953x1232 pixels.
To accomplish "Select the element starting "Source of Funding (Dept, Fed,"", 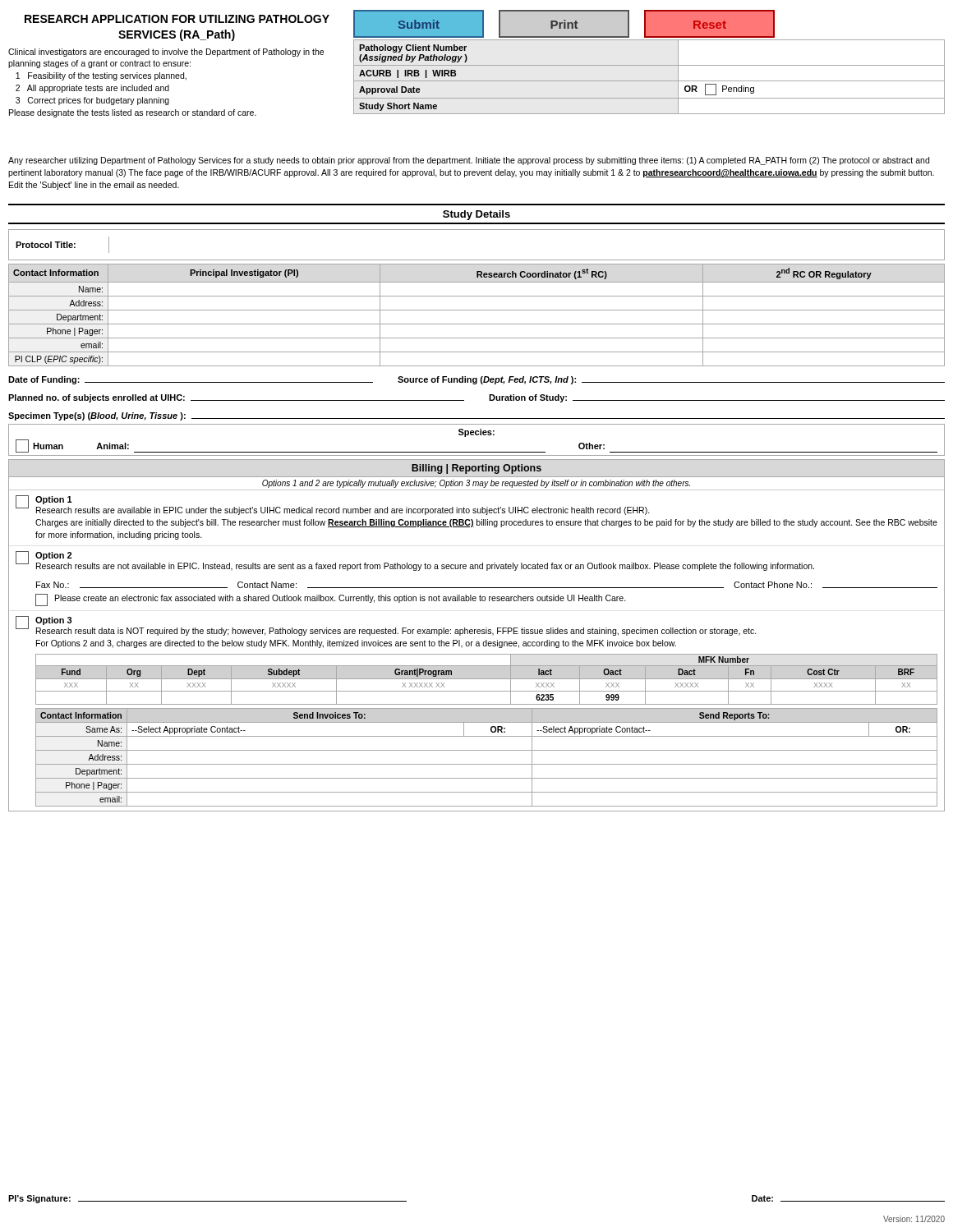I will coord(671,377).
